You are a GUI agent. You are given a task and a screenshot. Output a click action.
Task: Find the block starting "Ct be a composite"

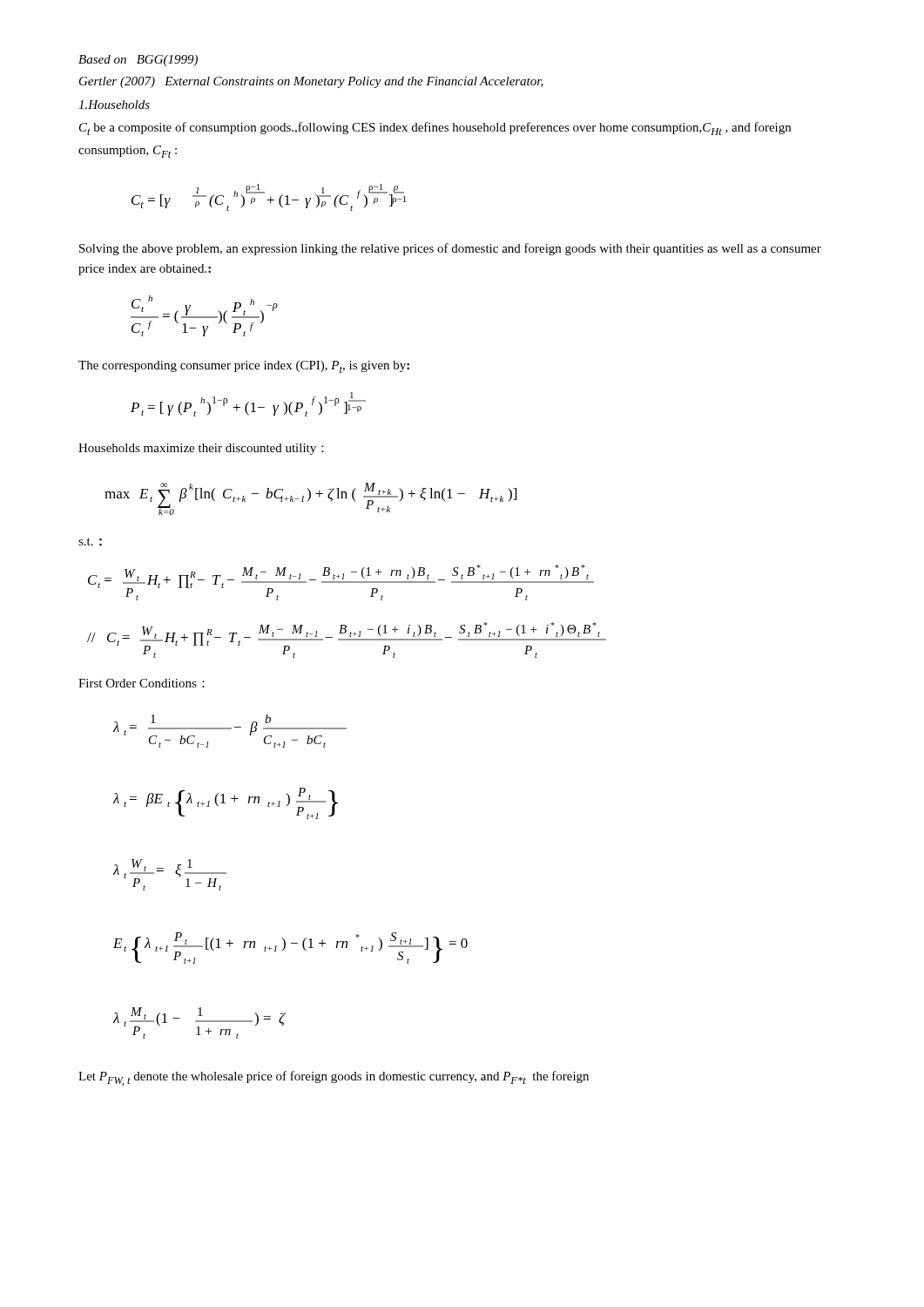point(435,140)
